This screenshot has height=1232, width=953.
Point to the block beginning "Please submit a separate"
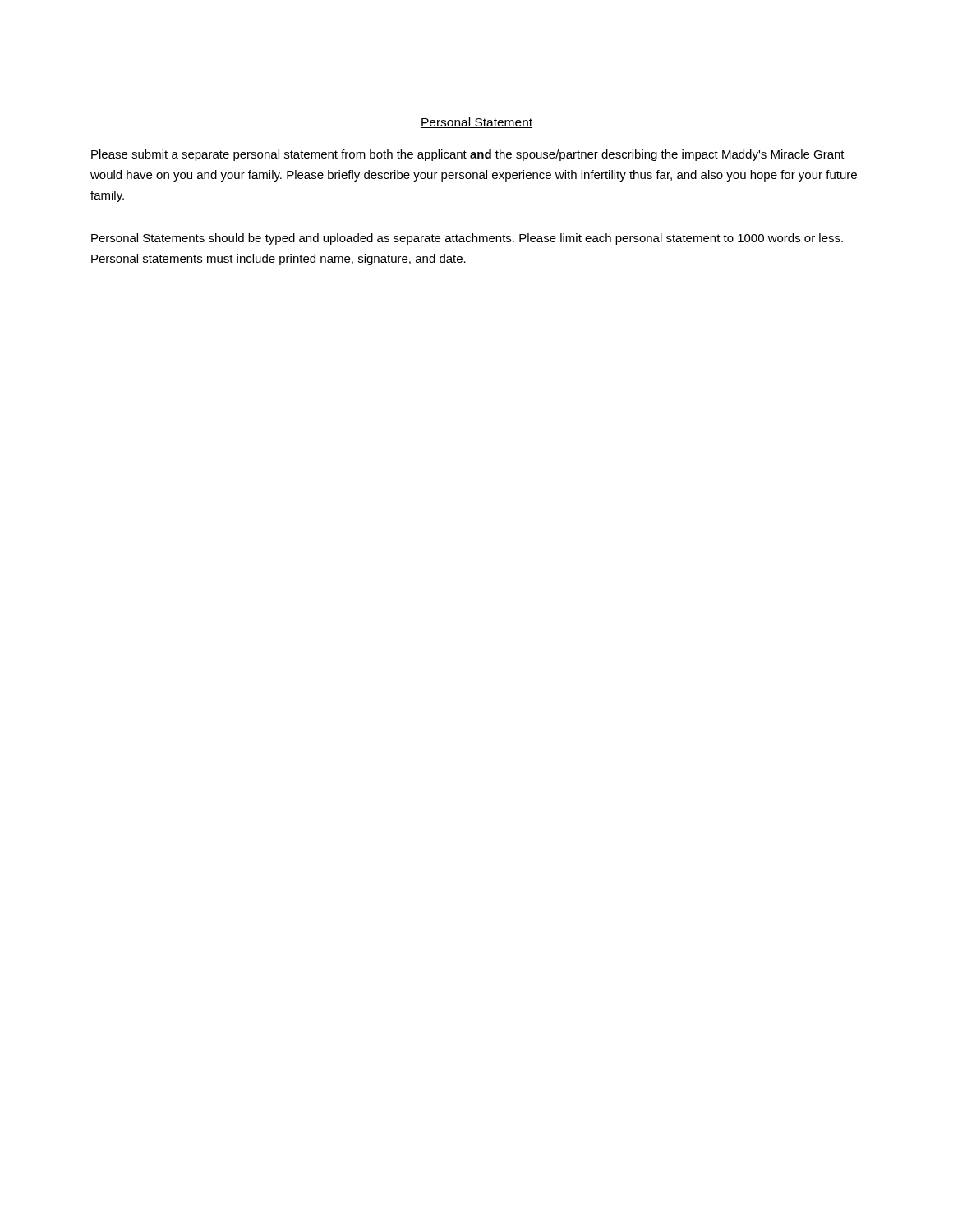pyautogui.click(x=474, y=174)
